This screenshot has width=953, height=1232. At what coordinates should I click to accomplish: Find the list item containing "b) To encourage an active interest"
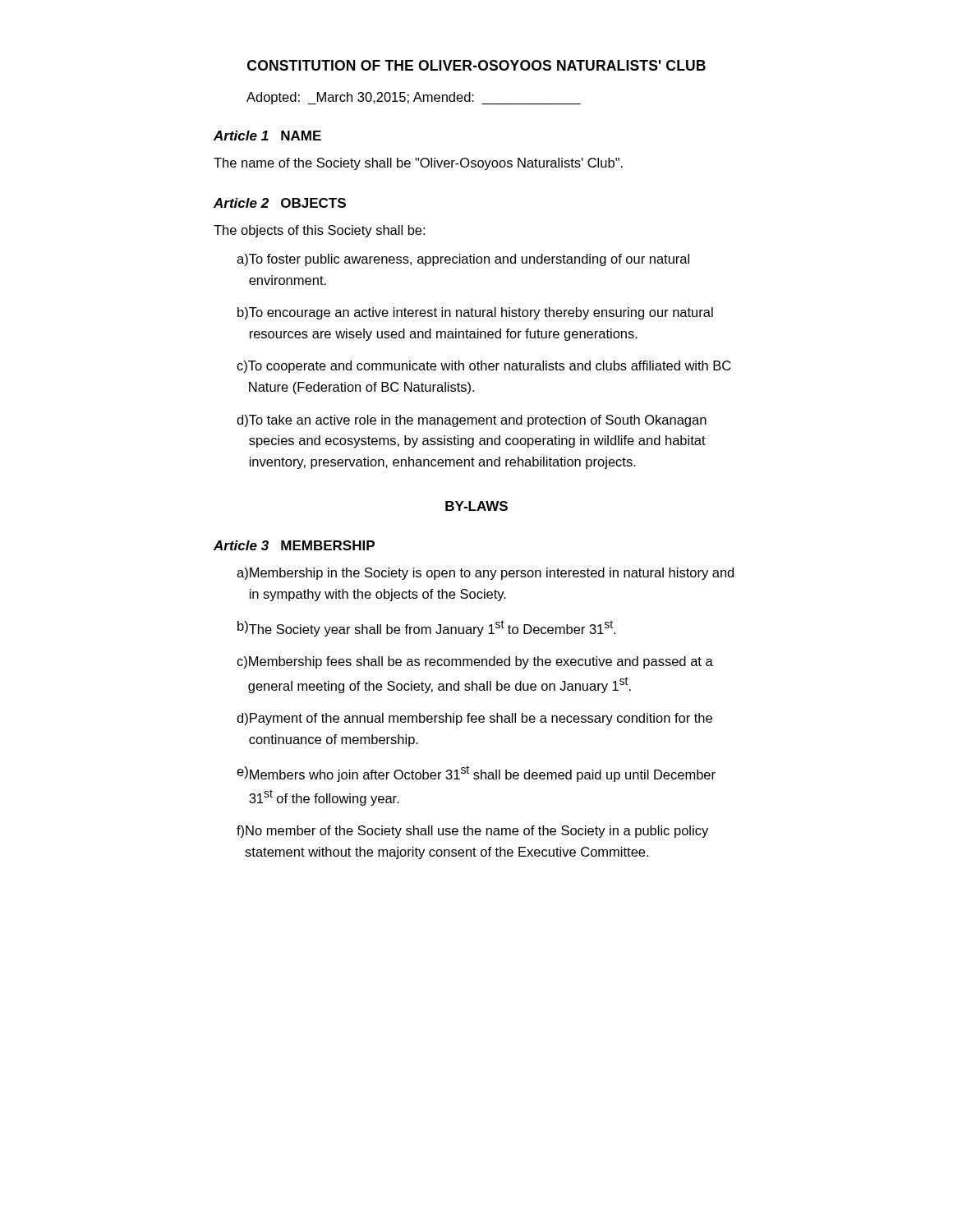click(x=476, y=323)
